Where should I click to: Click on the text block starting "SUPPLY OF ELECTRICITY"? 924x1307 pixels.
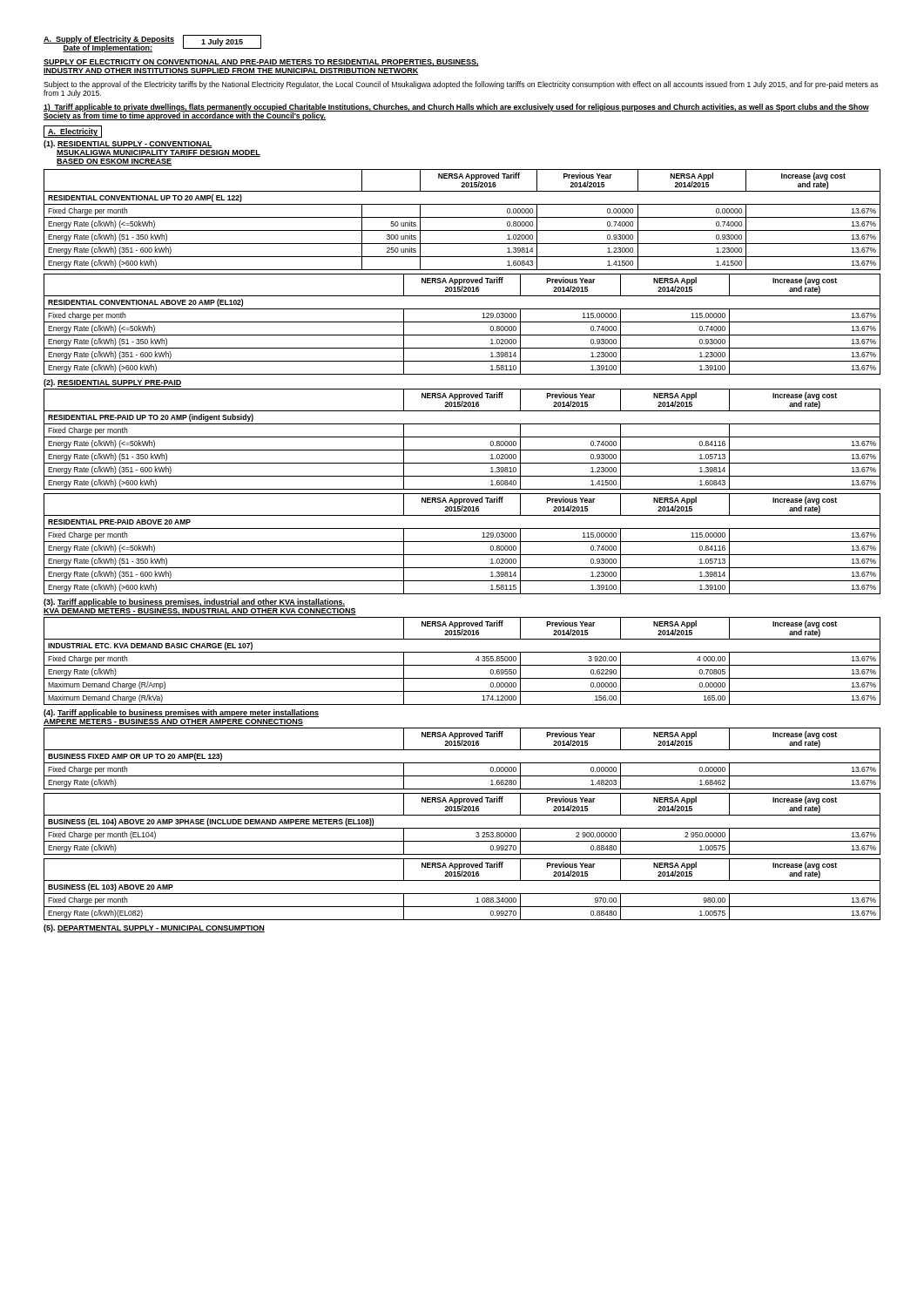click(x=462, y=66)
